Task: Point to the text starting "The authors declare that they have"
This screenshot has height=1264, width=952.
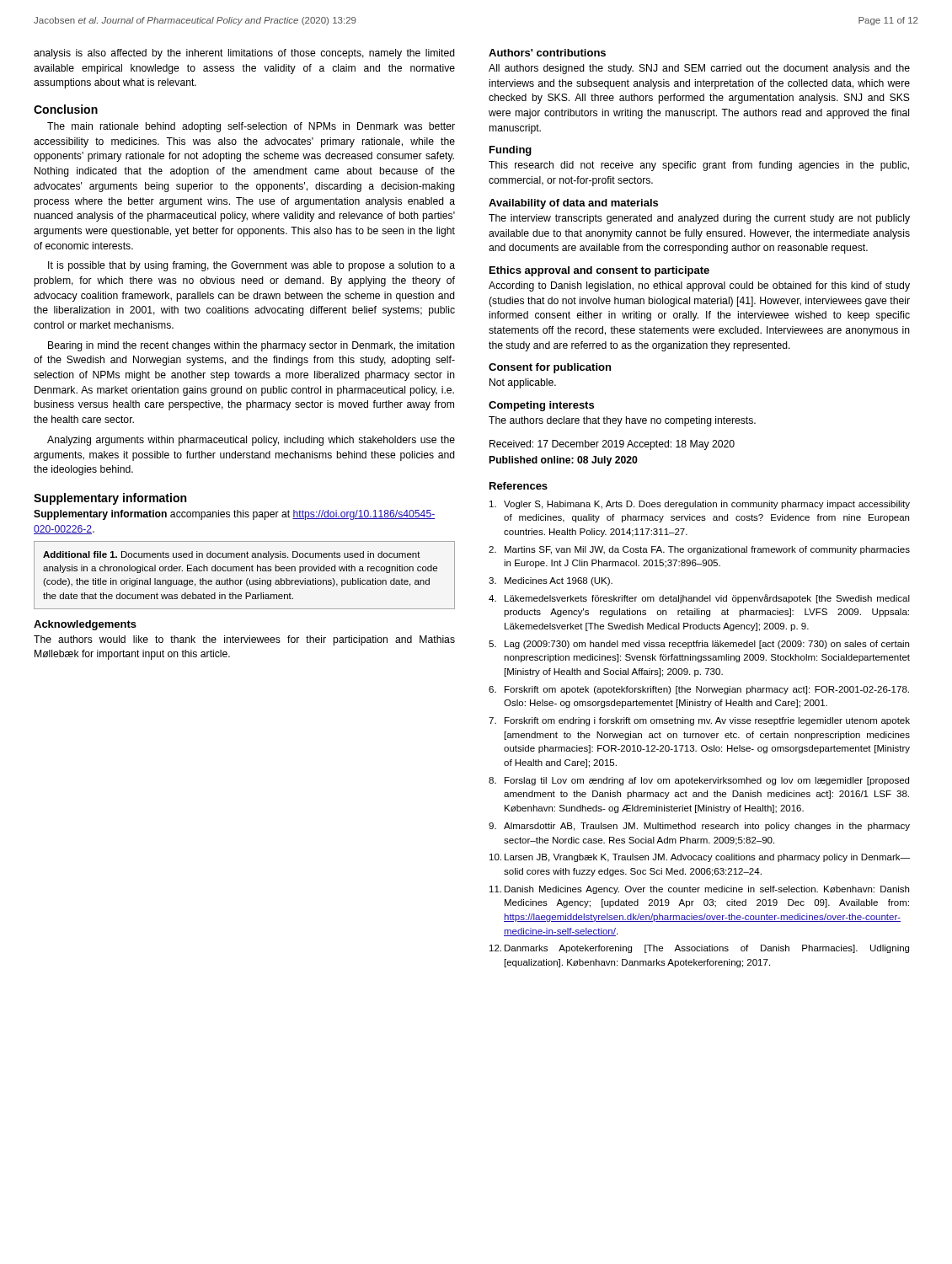Action: tap(623, 420)
